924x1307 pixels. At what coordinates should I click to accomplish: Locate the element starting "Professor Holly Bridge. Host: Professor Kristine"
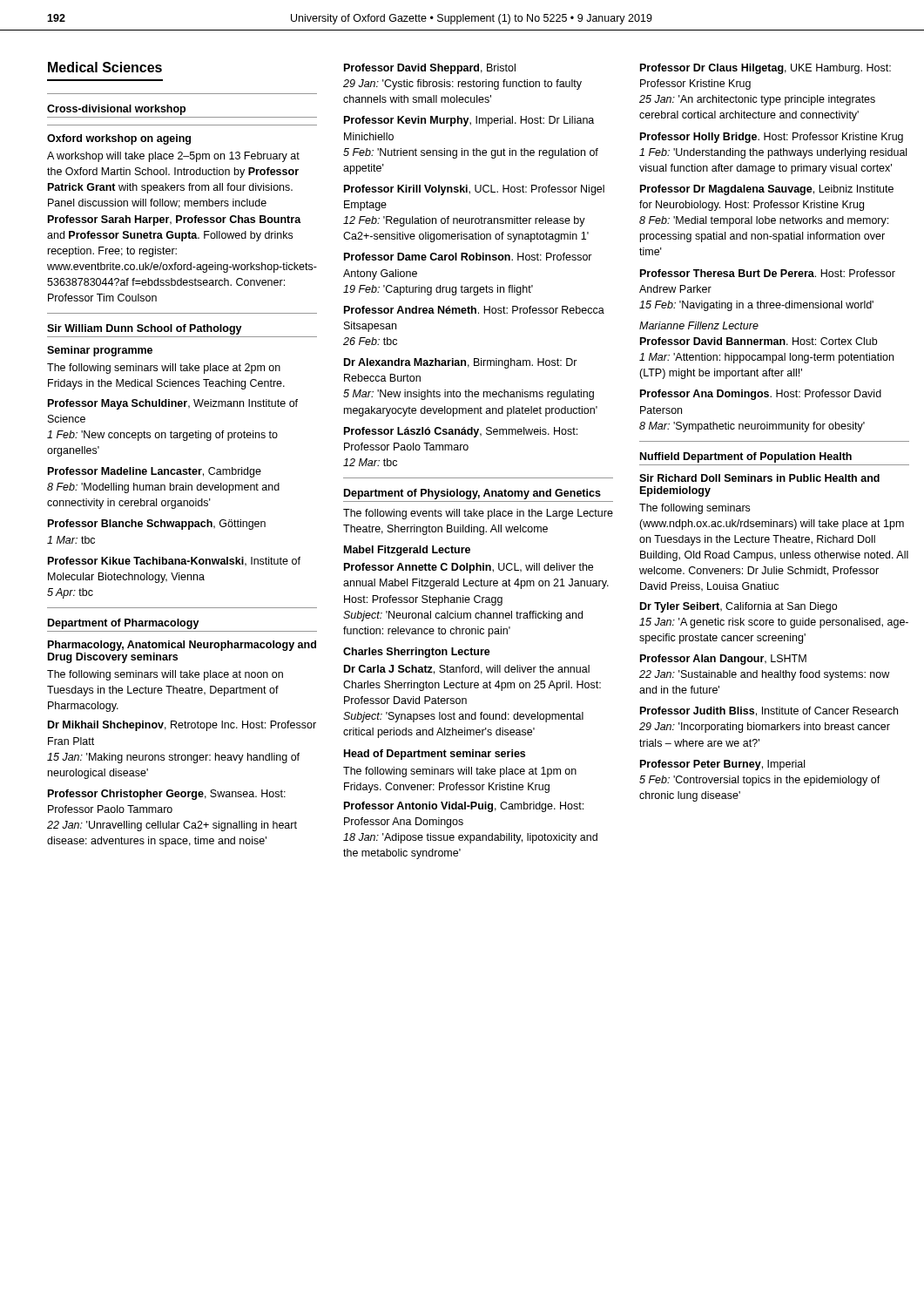773,152
